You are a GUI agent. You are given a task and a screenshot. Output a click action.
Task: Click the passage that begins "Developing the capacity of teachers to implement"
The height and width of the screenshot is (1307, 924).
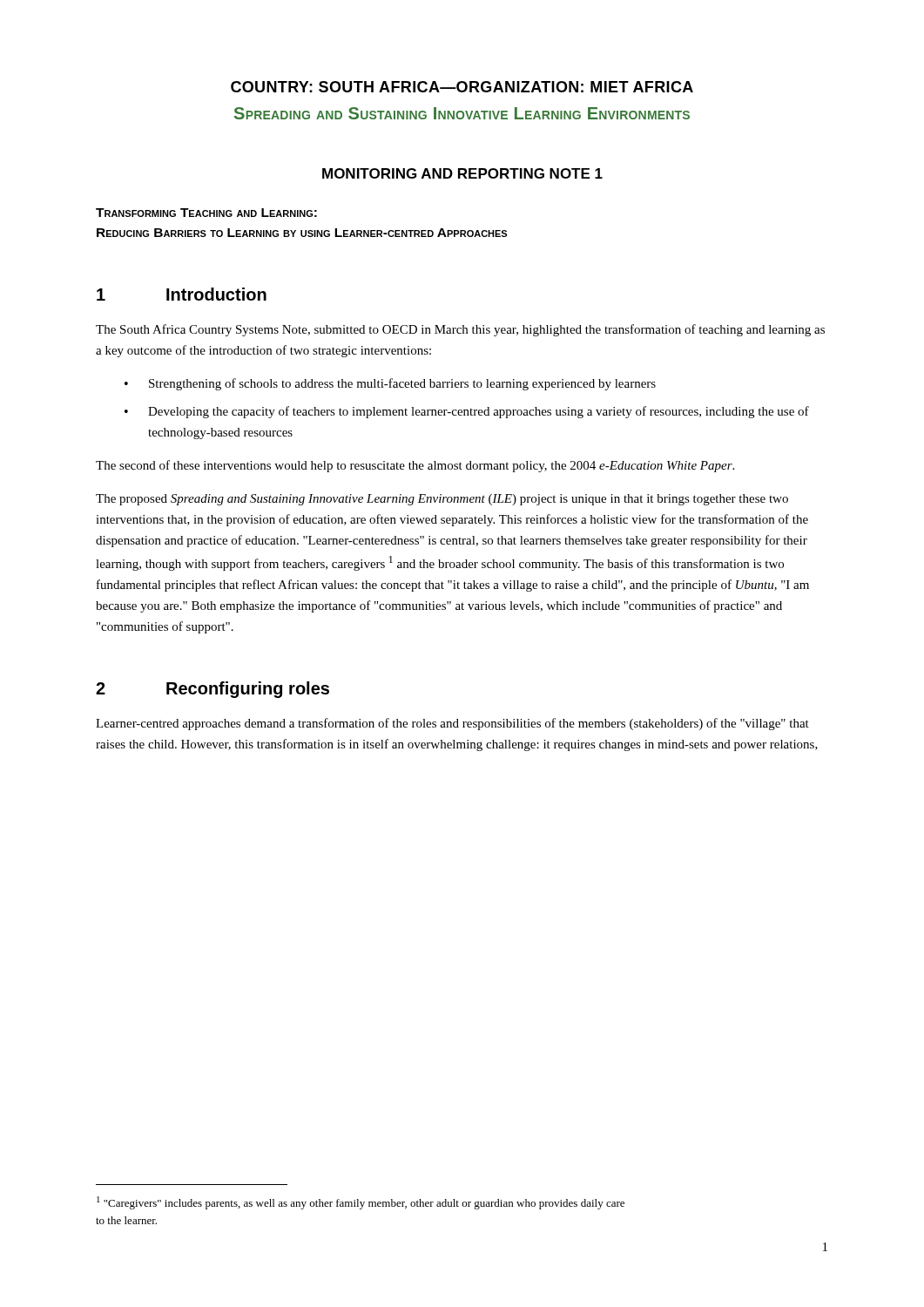478,421
